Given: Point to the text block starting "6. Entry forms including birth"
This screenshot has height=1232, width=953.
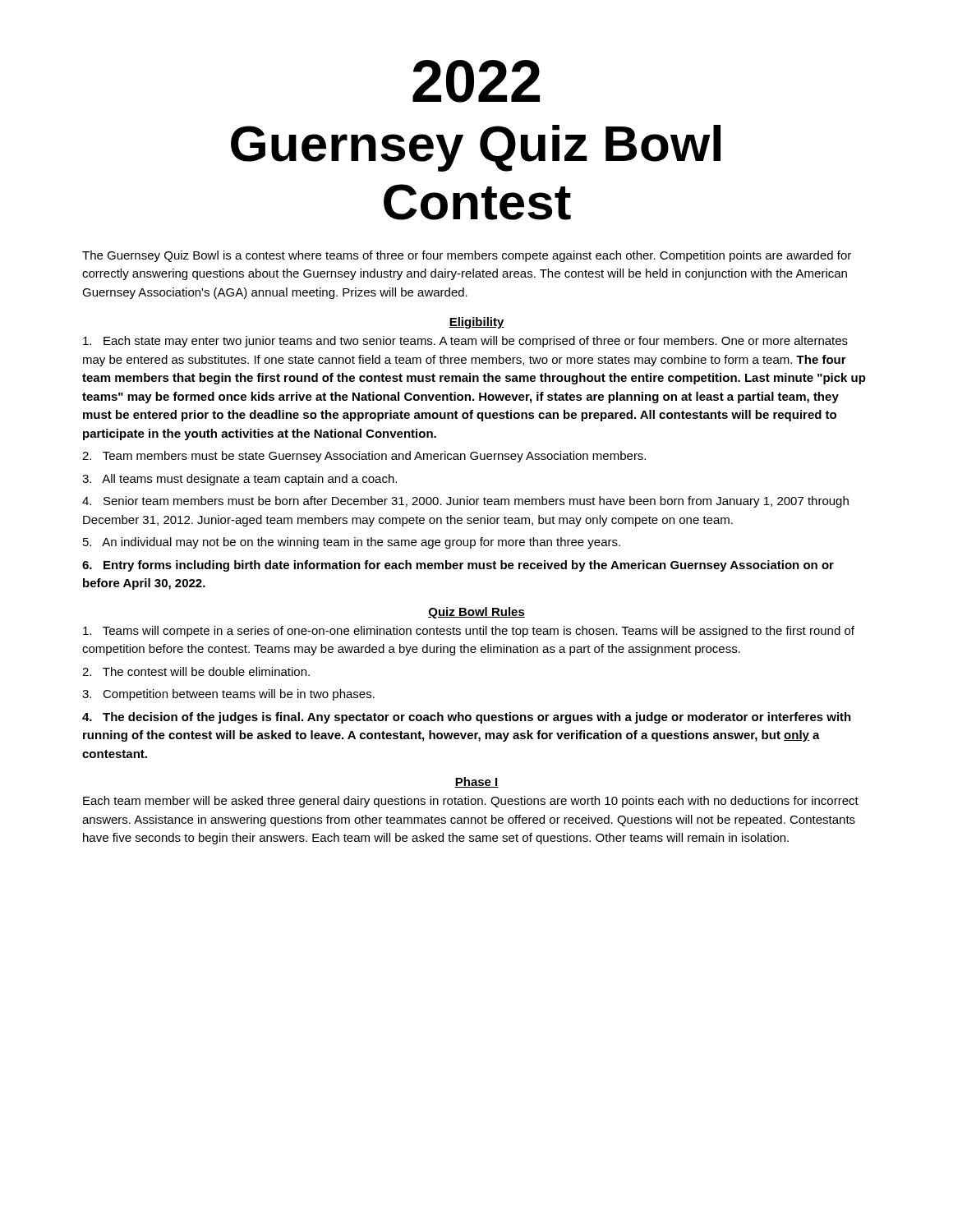Looking at the screenshot, I should [x=458, y=574].
